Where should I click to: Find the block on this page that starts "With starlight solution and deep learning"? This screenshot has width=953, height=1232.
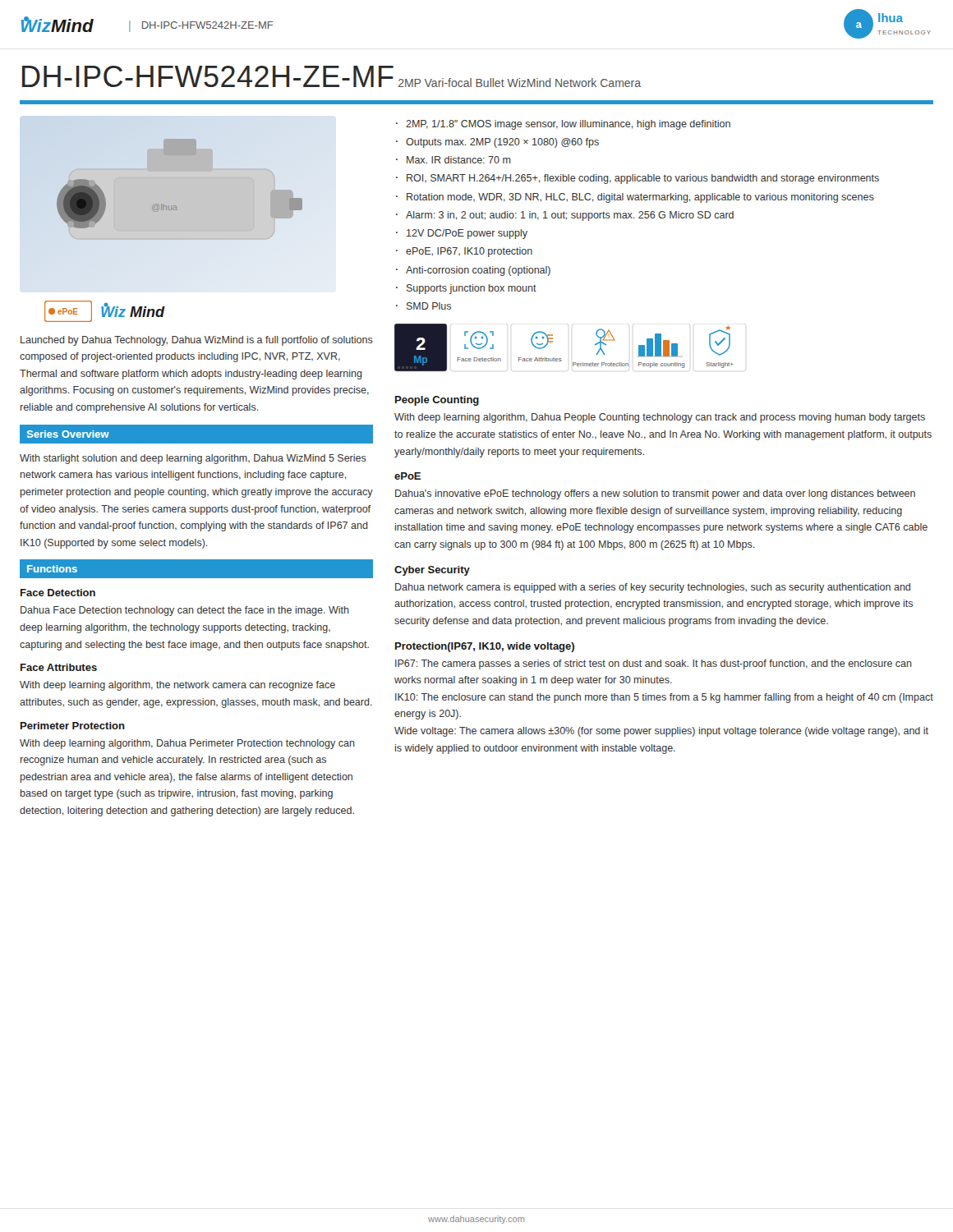point(196,500)
